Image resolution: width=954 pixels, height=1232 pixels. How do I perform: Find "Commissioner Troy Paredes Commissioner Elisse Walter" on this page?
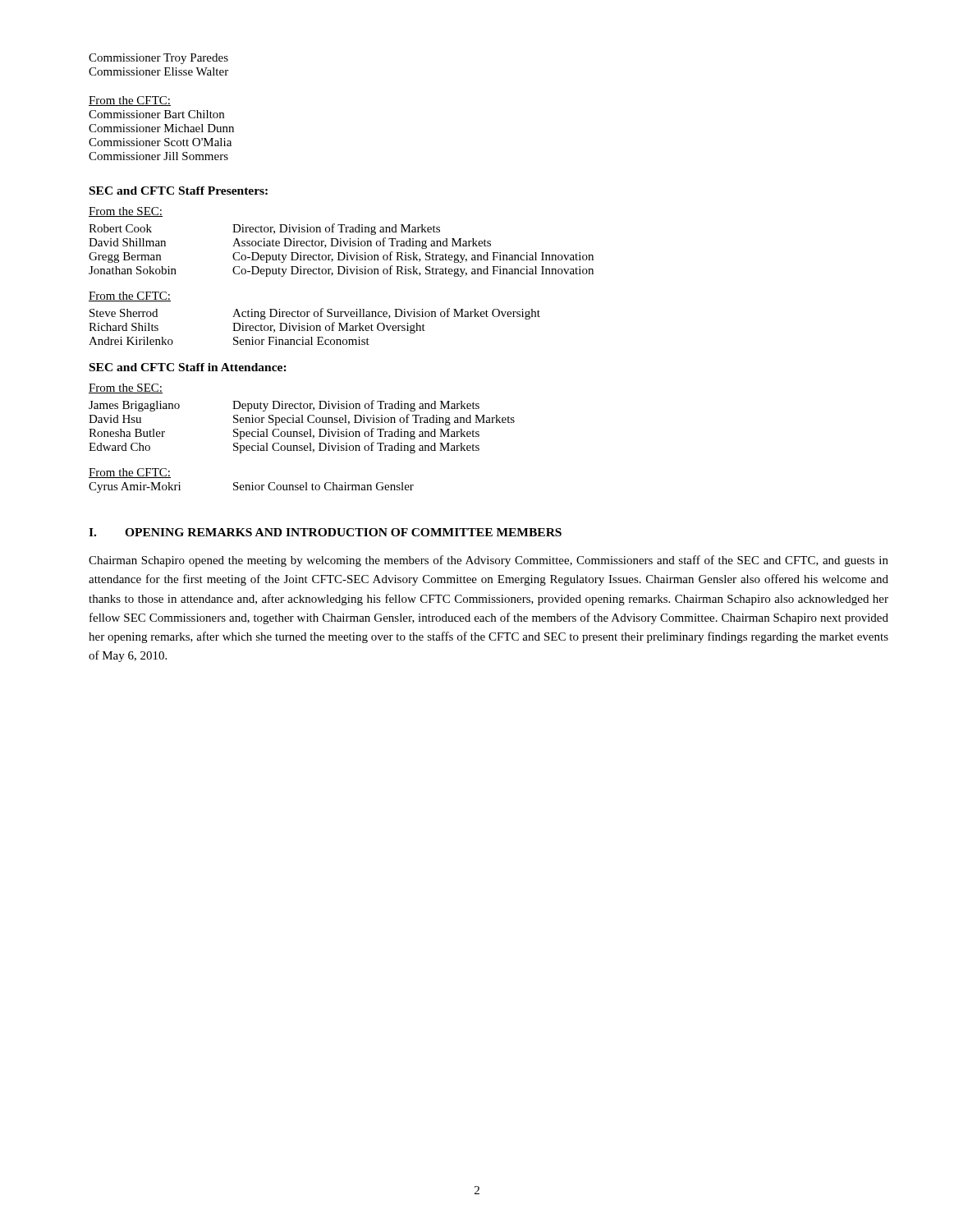pos(159,64)
